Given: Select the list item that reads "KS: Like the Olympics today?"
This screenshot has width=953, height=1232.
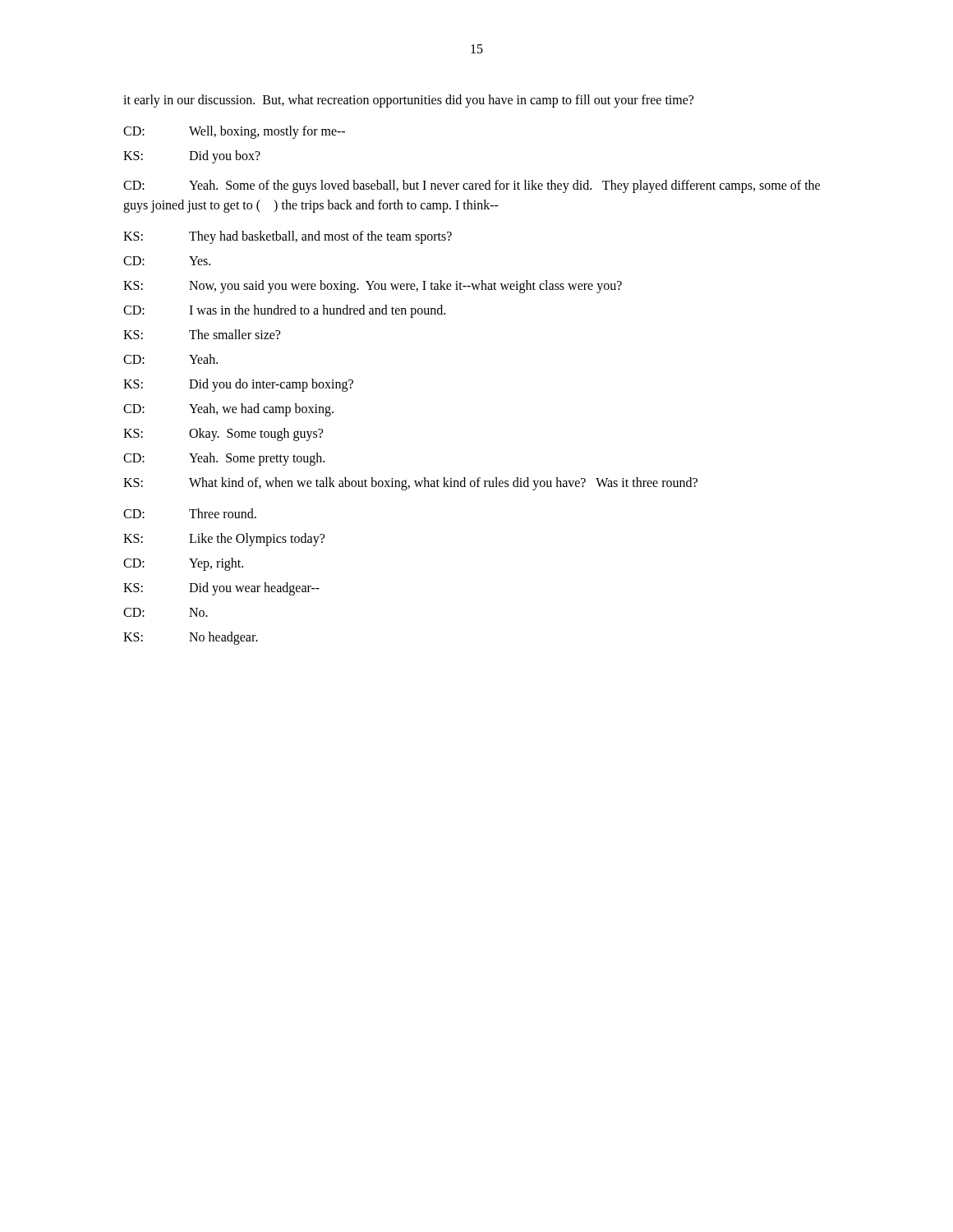Looking at the screenshot, I should point(224,540).
